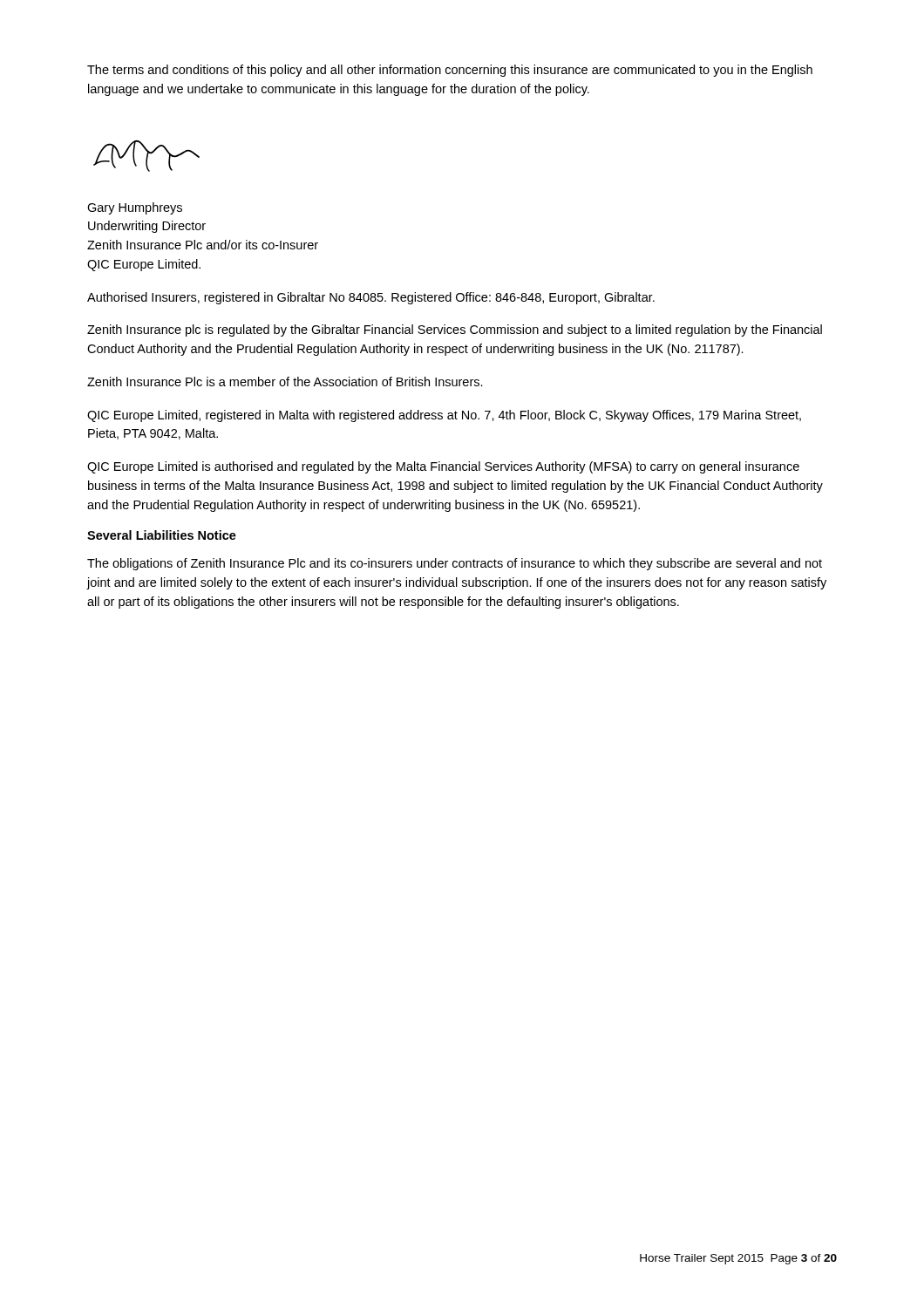Click on the section header with the text "Several Liabilities Notice"

coord(162,536)
